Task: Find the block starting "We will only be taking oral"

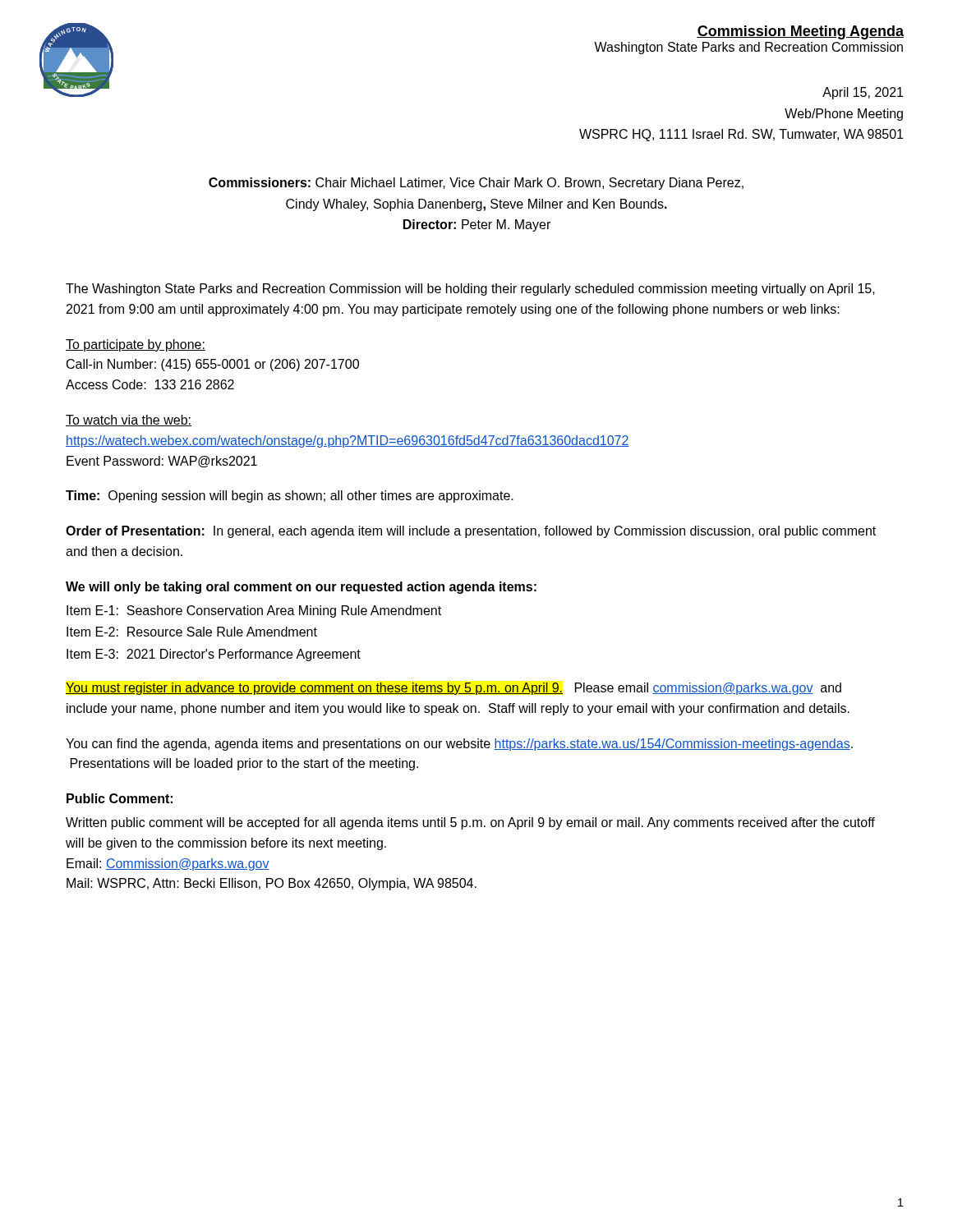Action: 302,587
